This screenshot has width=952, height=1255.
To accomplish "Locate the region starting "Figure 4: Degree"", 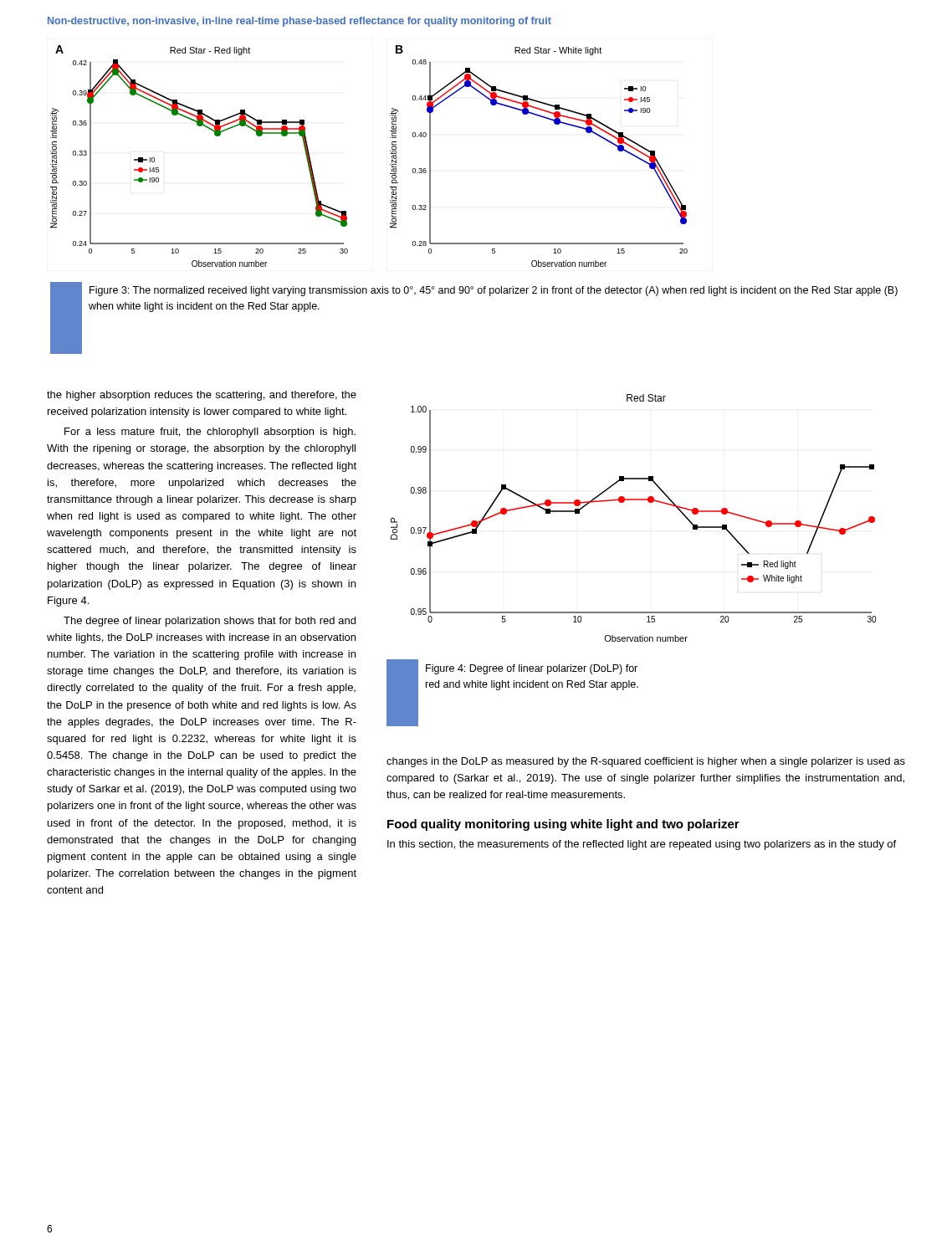I will click(x=532, y=676).
